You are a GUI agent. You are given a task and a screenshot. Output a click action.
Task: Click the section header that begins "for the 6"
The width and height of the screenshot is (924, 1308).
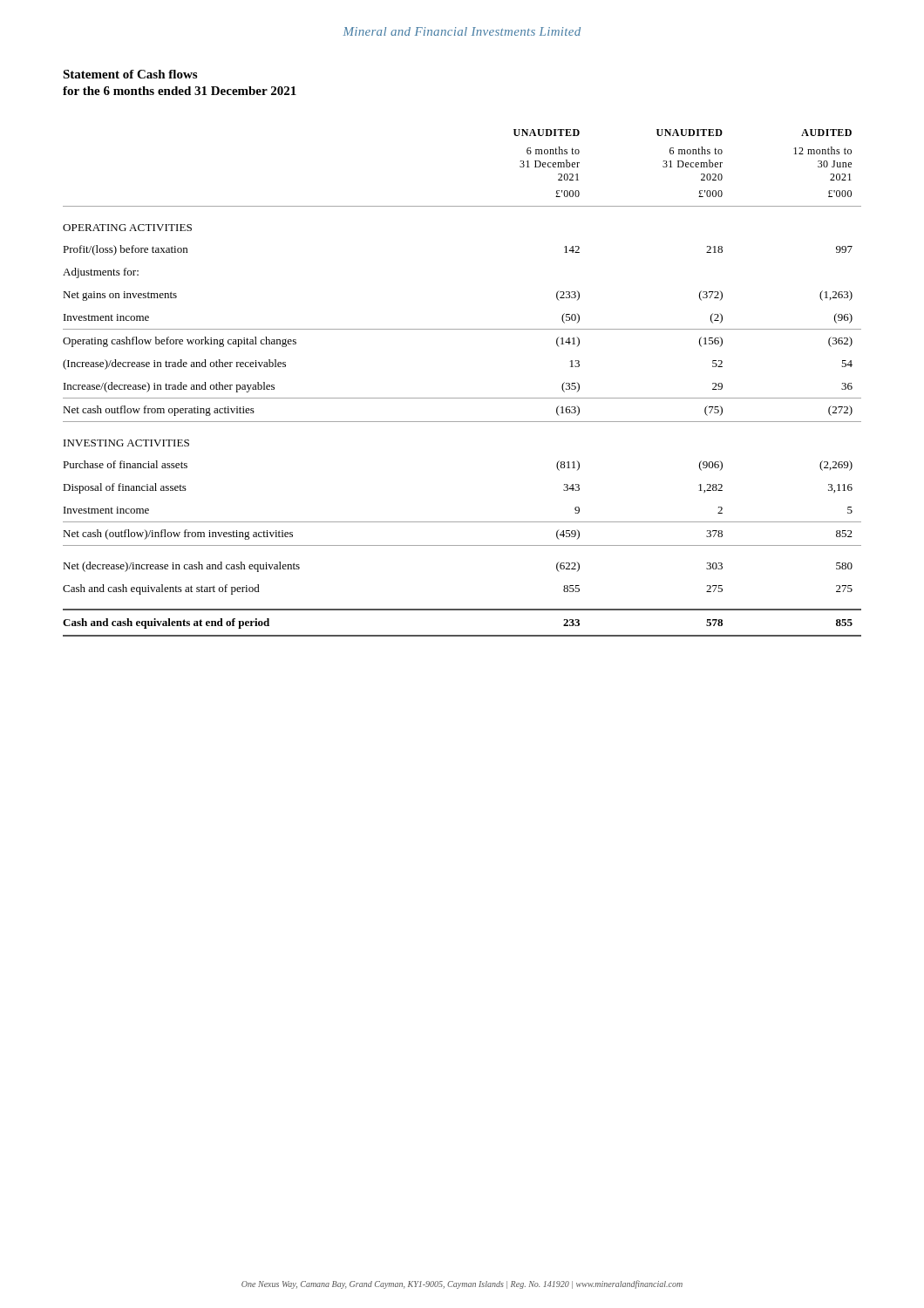[x=180, y=91]
